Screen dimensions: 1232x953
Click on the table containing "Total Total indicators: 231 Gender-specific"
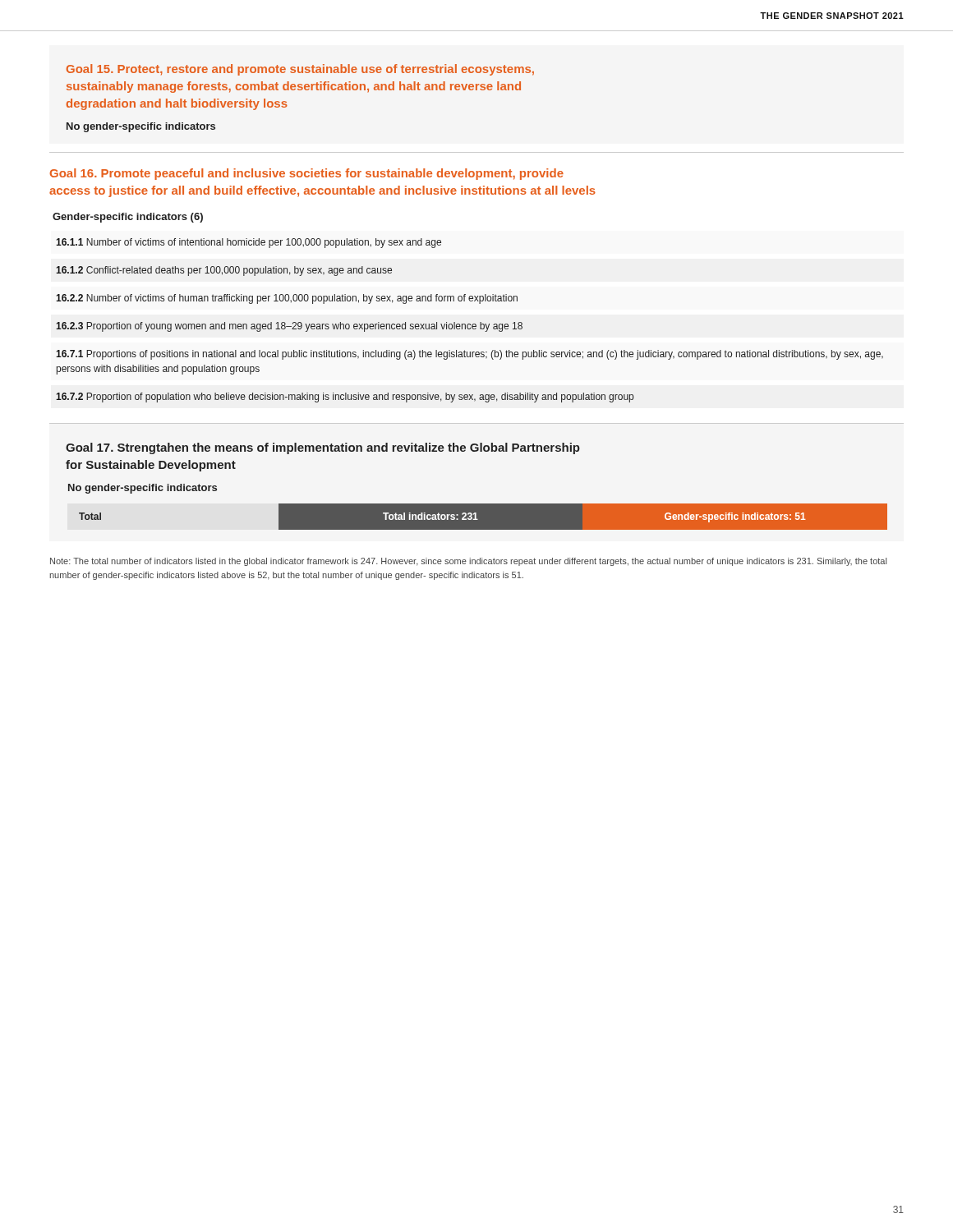click(x=477, y=517)
